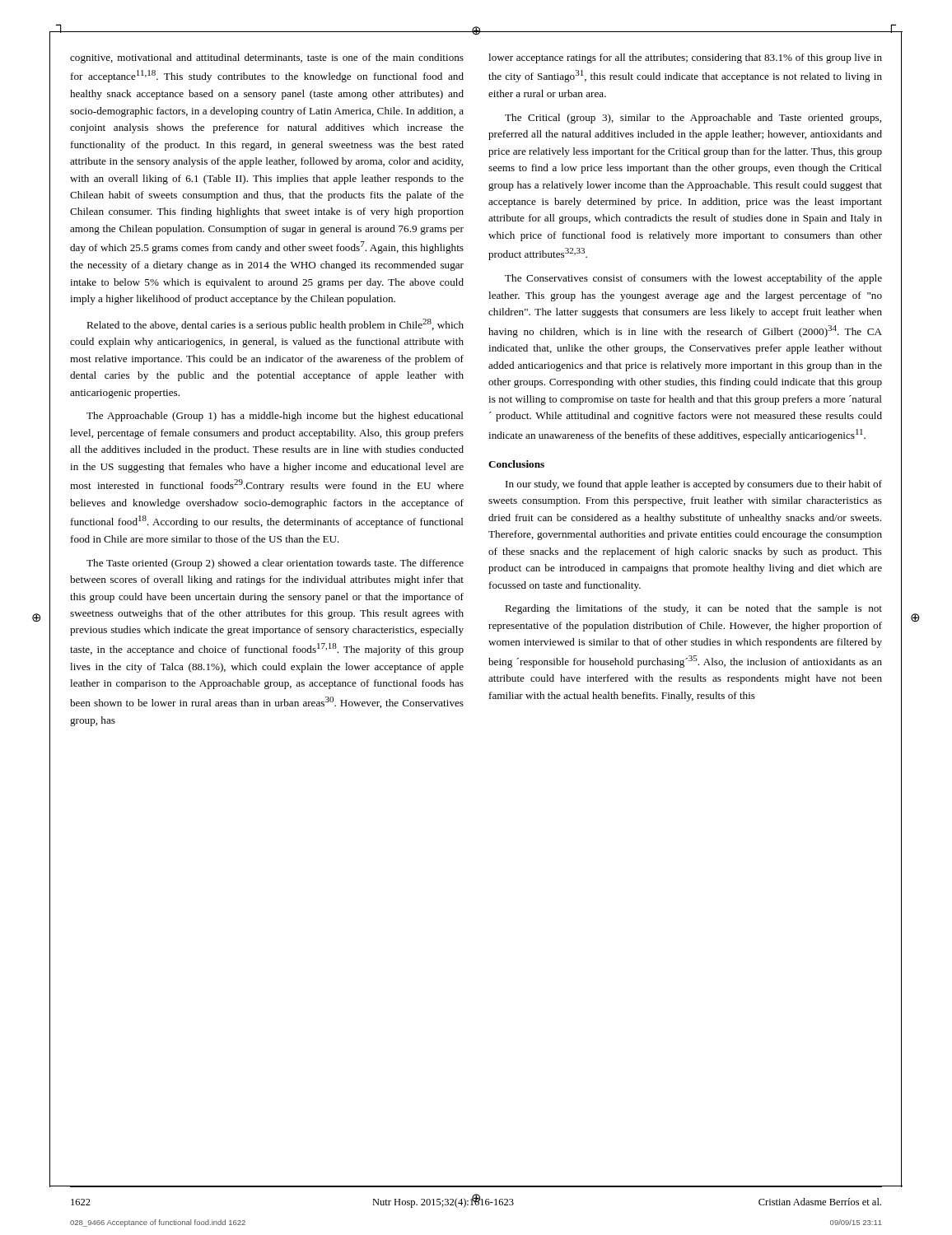Find the passage starting "lower acceptance ratings for all the attributes;"
952x1235 pixels.
tap(685, 247)
